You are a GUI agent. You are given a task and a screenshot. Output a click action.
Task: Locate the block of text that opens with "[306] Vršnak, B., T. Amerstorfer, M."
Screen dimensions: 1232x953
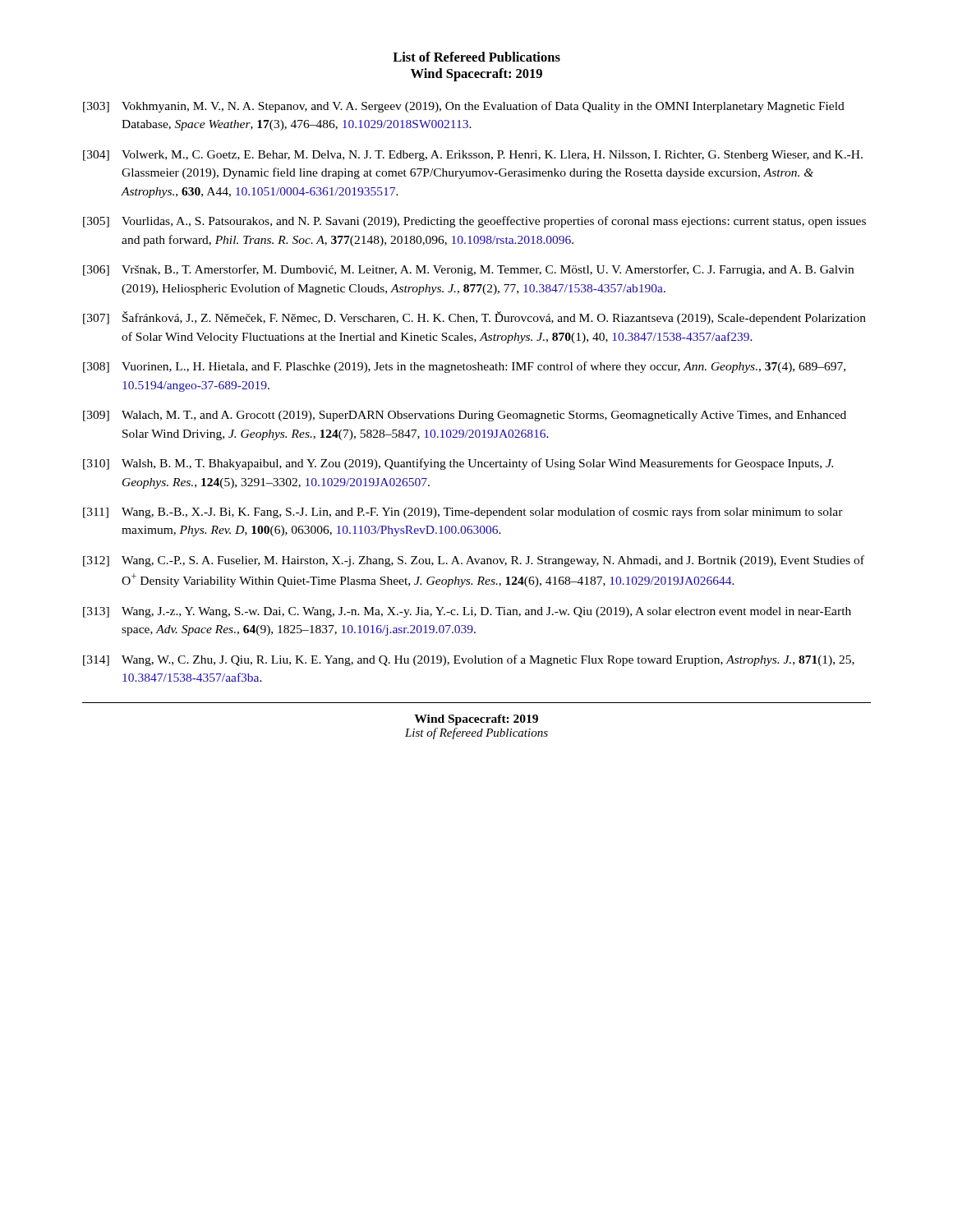click(476, 279)
